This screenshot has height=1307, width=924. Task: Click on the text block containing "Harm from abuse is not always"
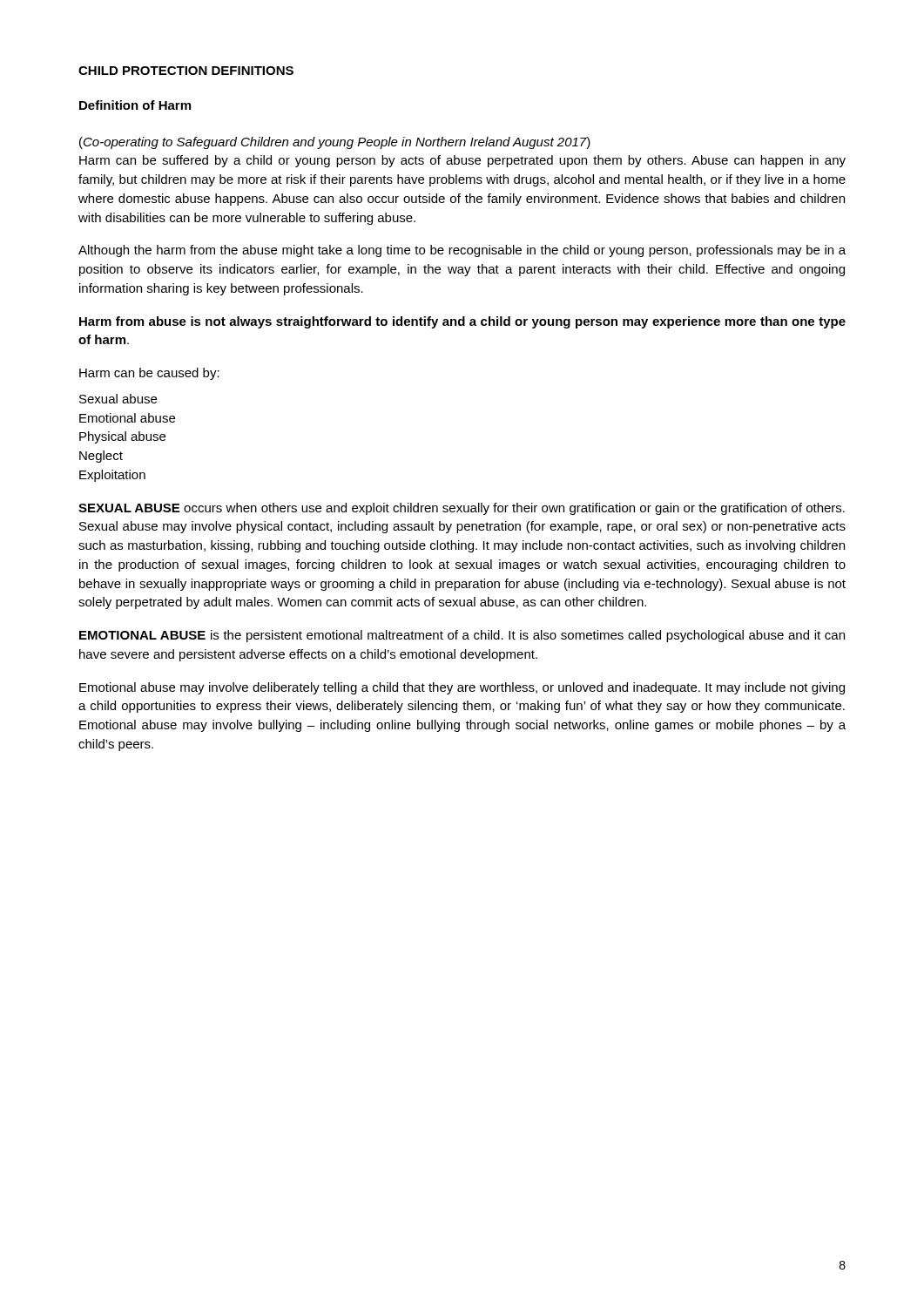(x=462, y=330)
